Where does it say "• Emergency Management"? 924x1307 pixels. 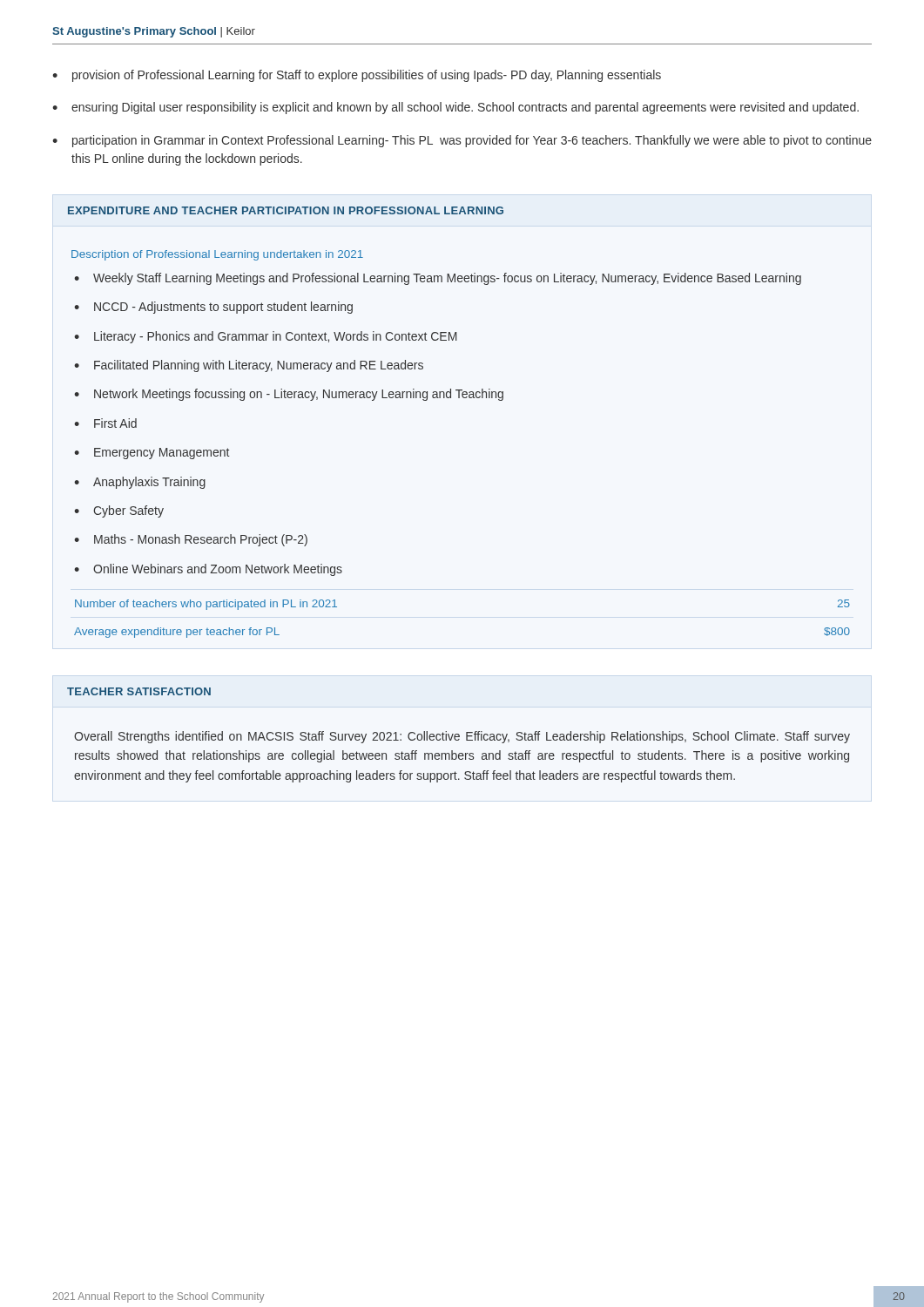[x=152, y=454]
